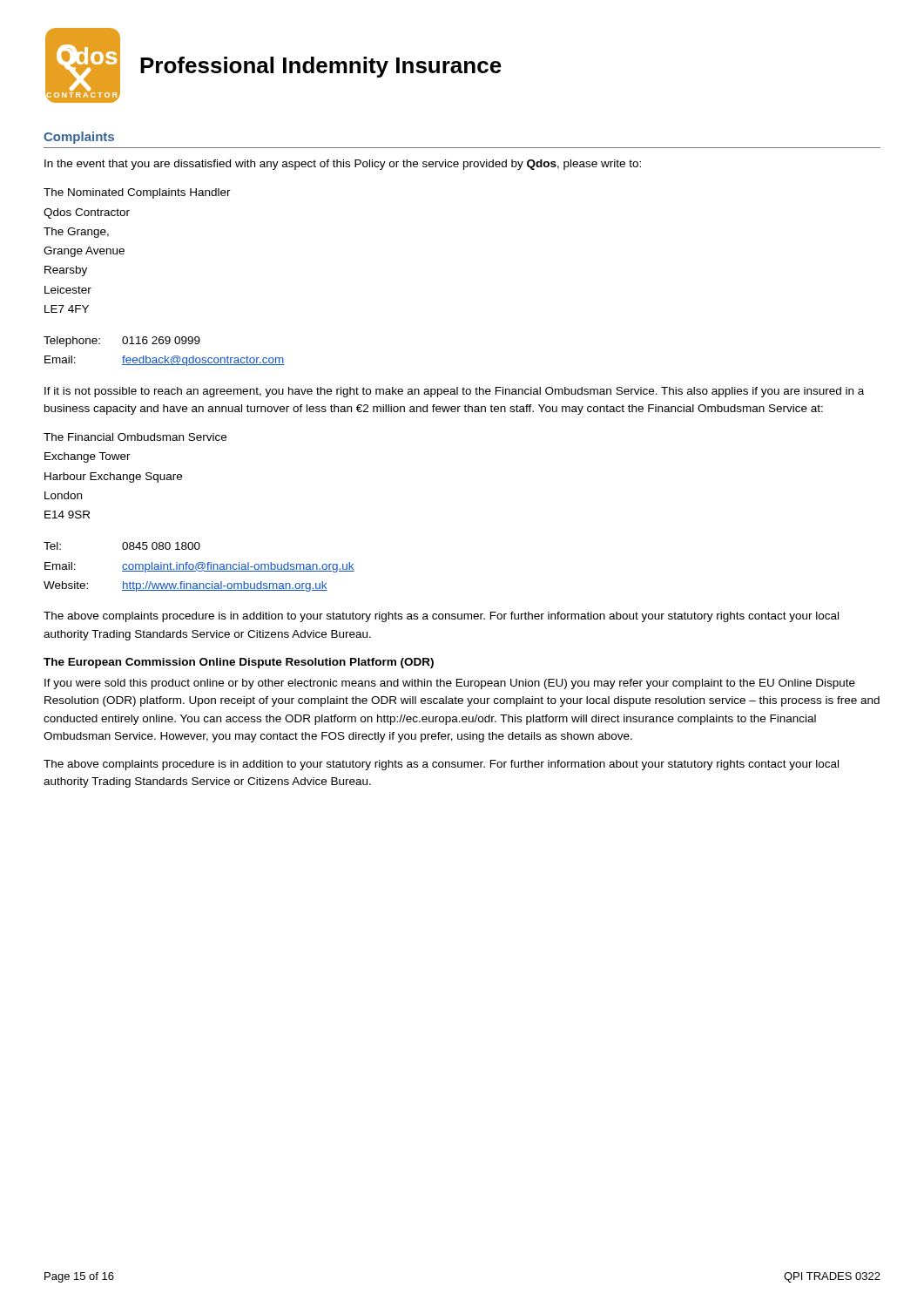Find the block starting "If it is not possible to reach"
This screenshot has height=1307, width=924.
pos(454,399)
